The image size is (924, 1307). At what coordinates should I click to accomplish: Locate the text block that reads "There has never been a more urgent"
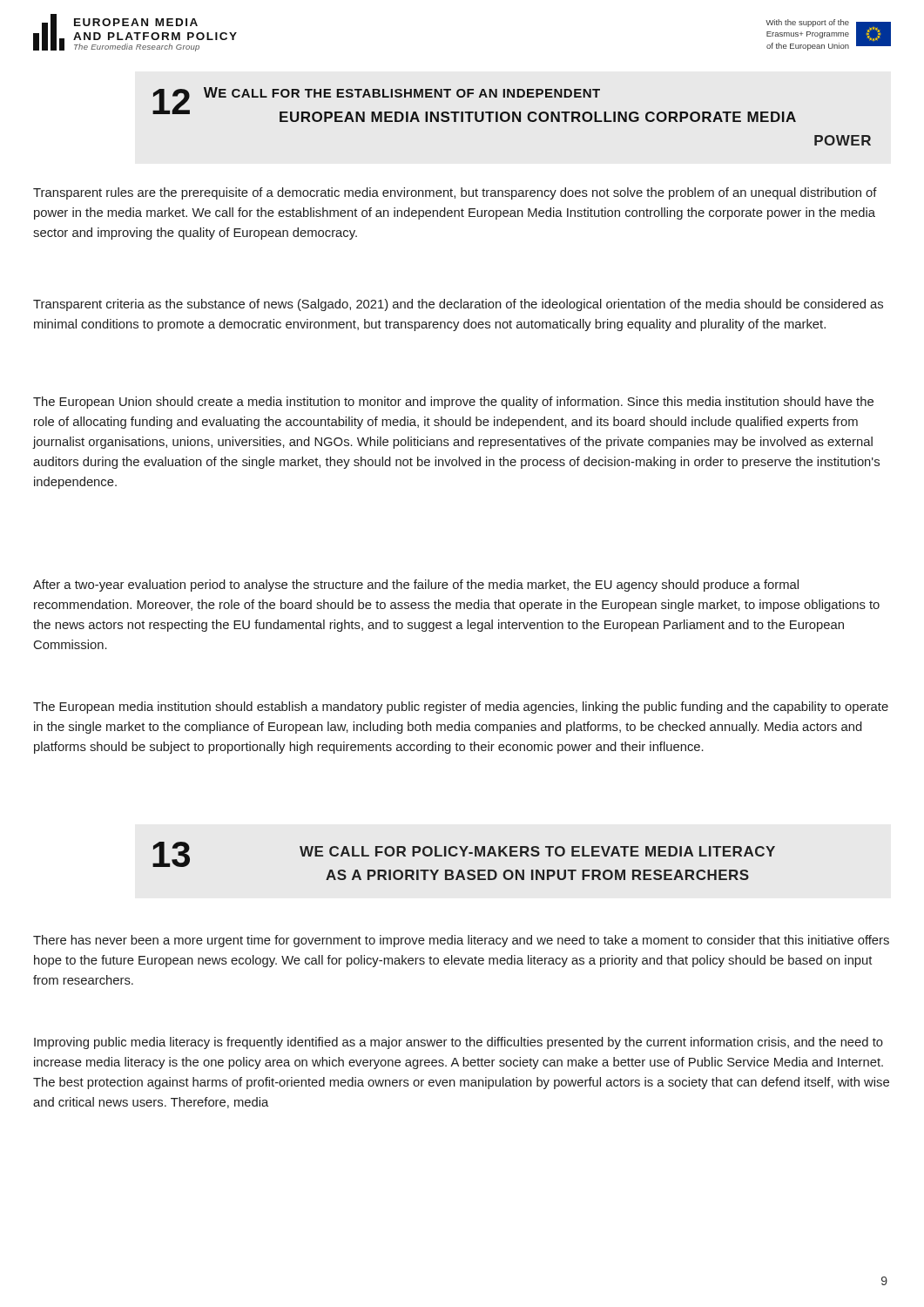(x=461, y=960)
